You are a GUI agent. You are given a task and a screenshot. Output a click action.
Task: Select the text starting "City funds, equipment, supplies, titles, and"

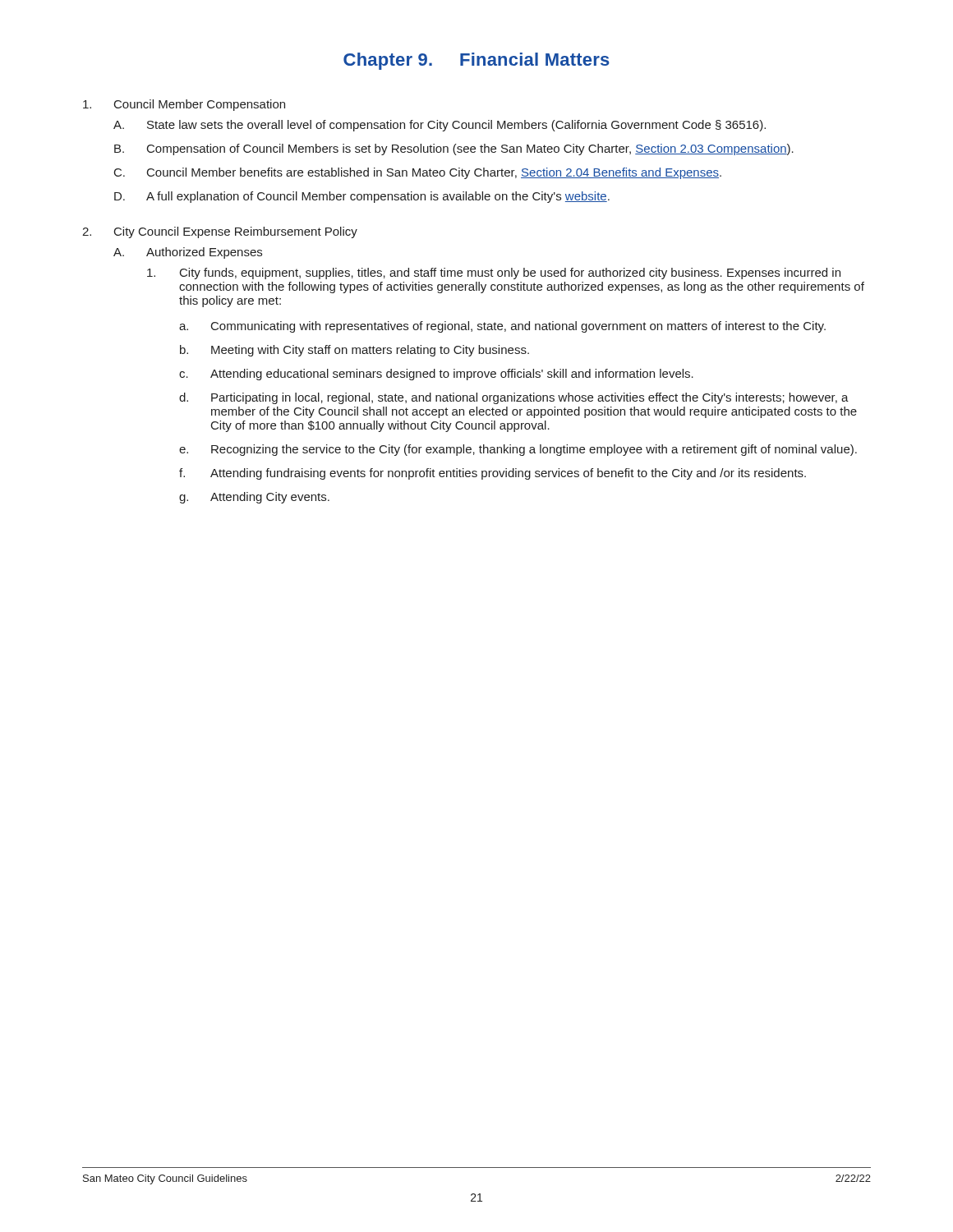click(x=522, y=286)
